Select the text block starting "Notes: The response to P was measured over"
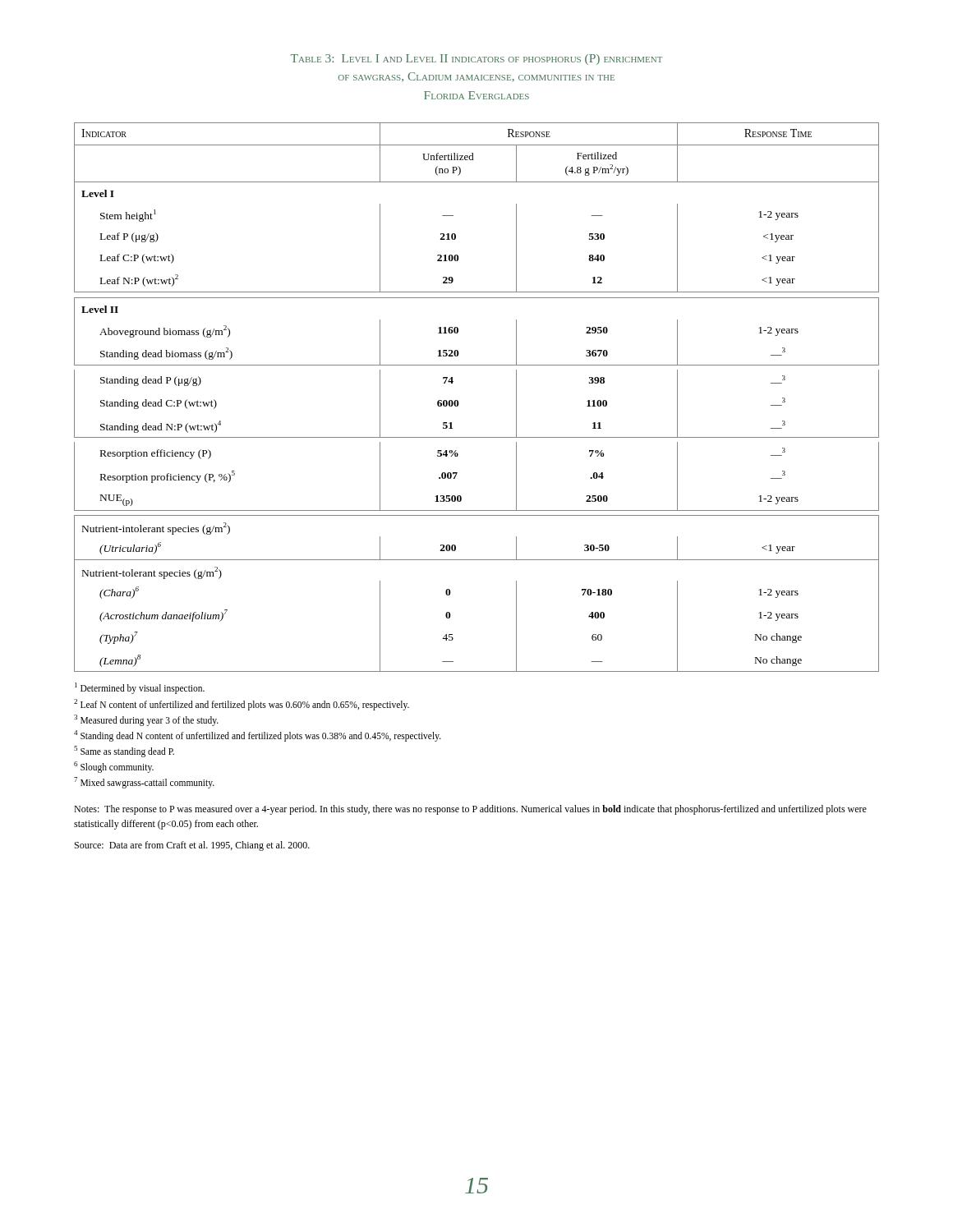 click(x=476, y=816)
